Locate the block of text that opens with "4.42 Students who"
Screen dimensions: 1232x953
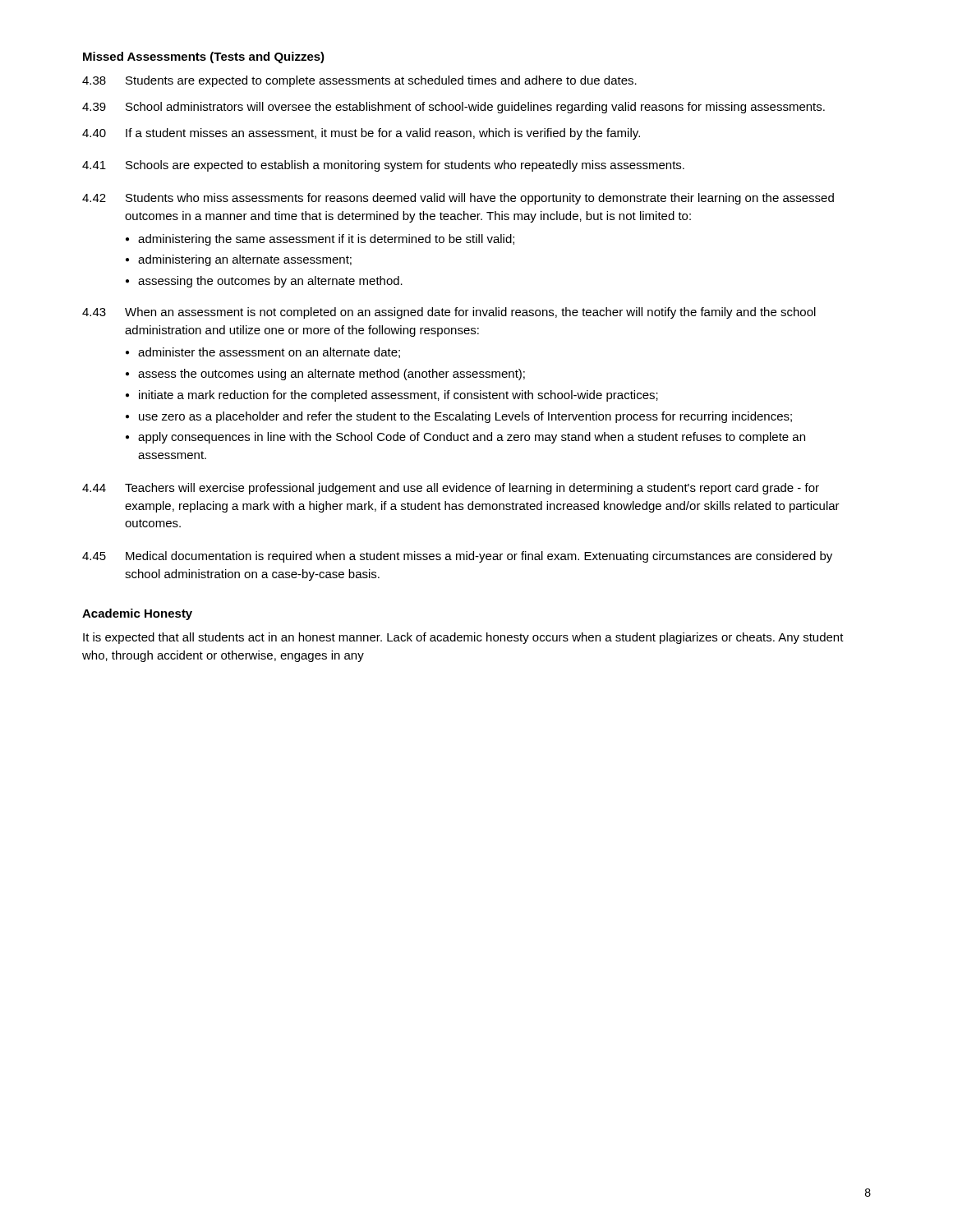click(476, 241)
